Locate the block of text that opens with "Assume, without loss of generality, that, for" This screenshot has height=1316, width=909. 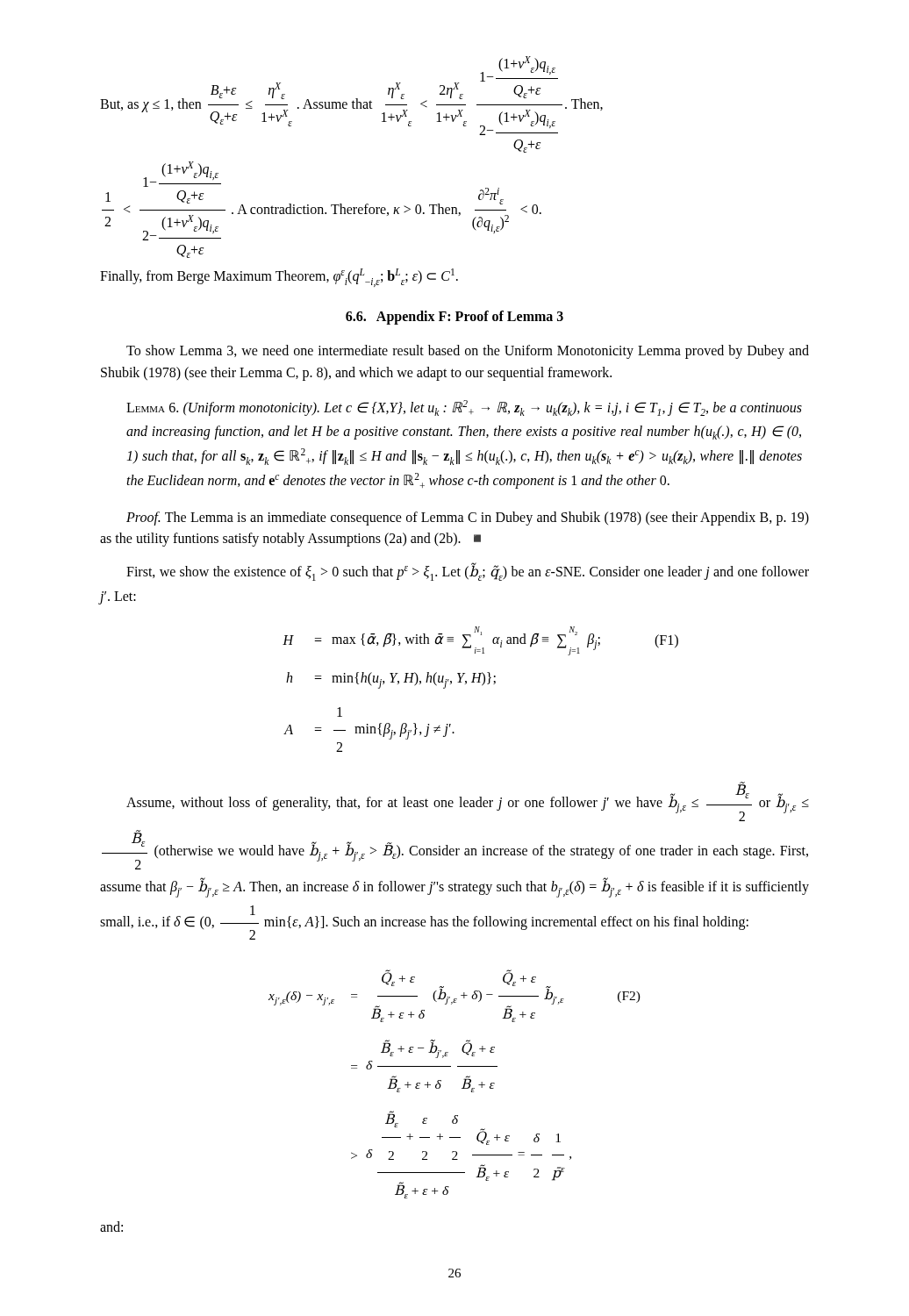(x=454, y=863)
